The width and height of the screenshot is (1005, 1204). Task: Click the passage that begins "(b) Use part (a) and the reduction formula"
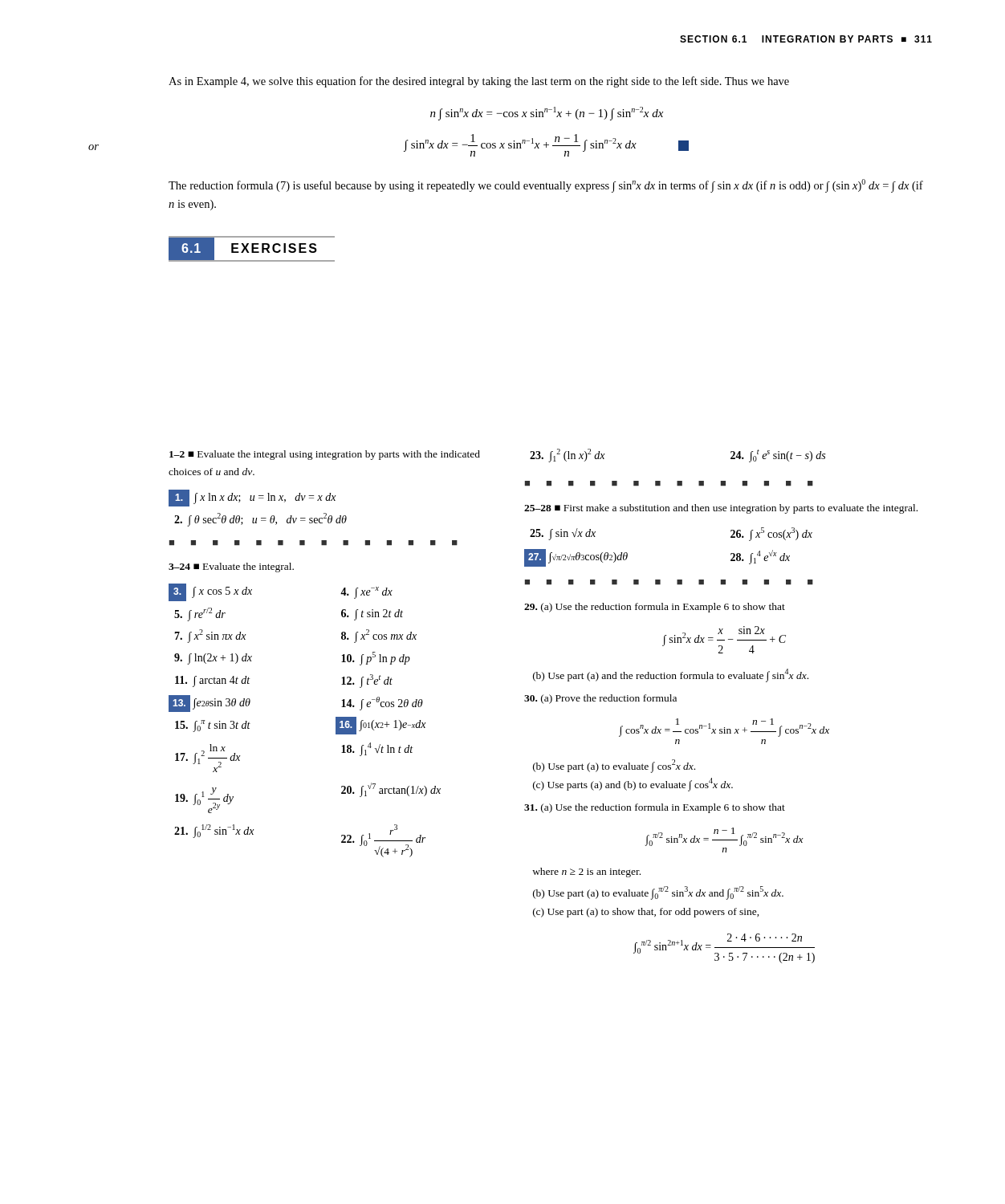[x=667, y=674]
